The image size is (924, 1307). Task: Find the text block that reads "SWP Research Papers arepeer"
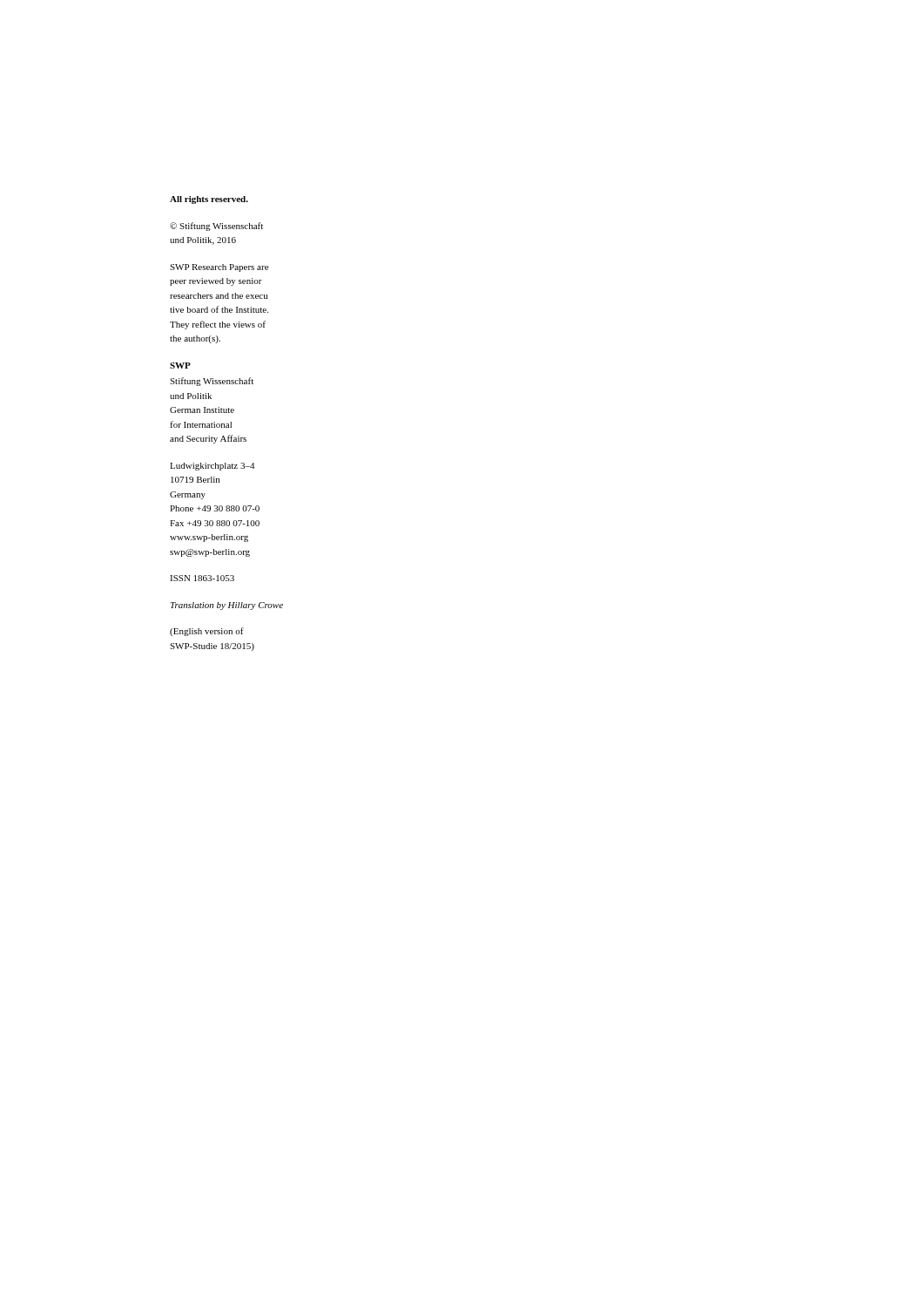(257, 302)
